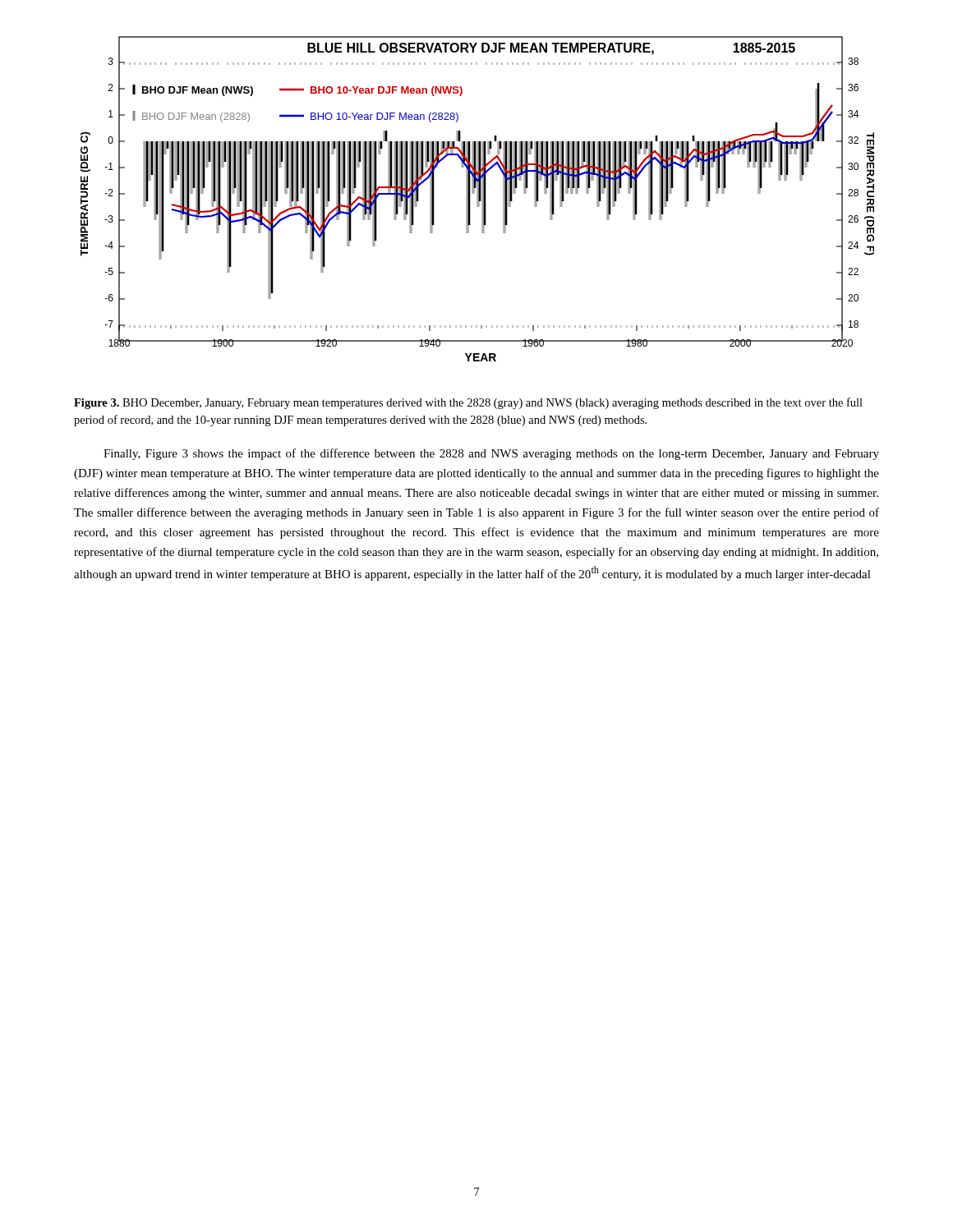
Task: Navigate to the text starting "Figure 3. BHO December, January,"
Action: point(468,411)
